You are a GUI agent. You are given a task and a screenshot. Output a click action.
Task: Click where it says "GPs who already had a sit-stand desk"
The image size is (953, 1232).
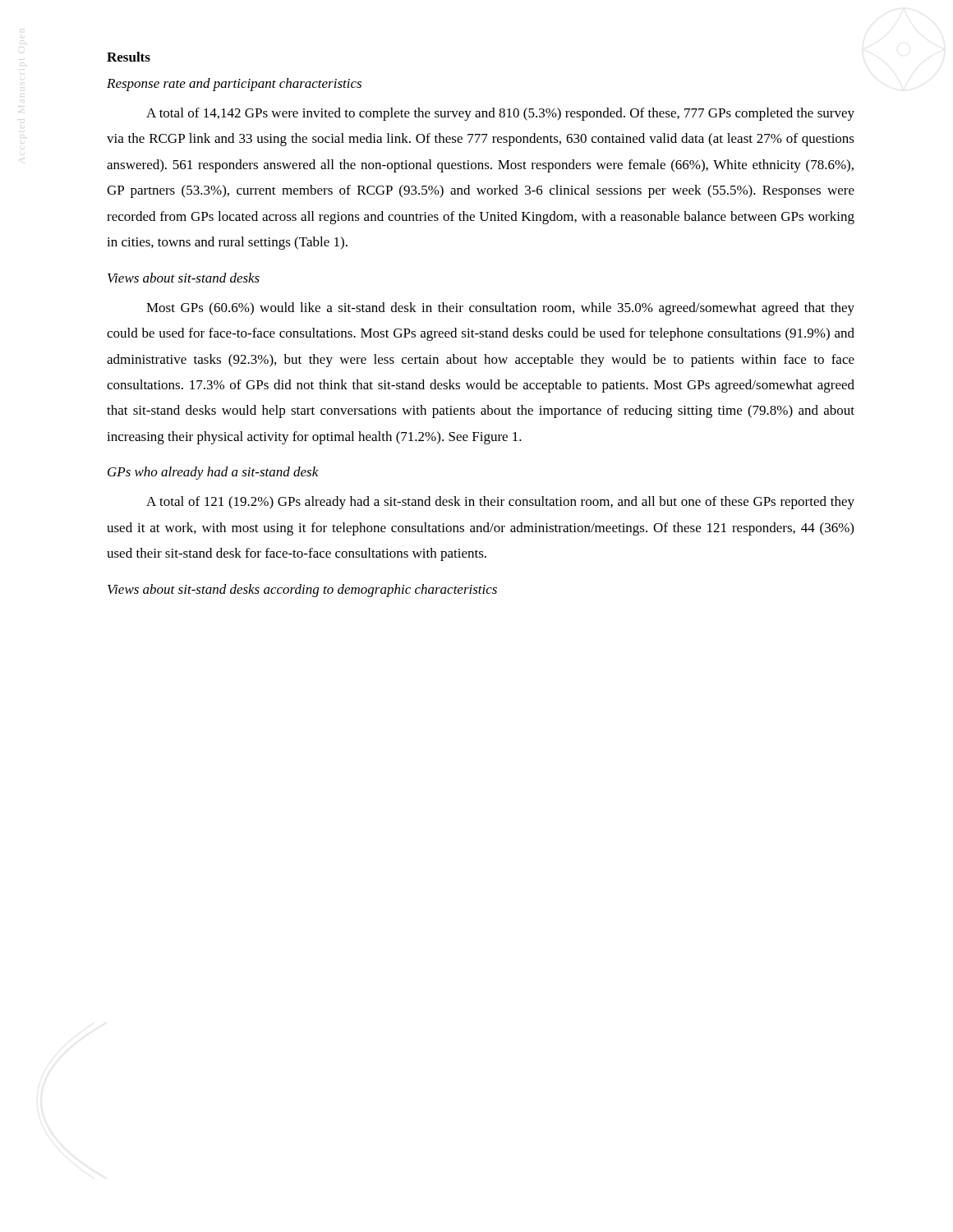212,472
